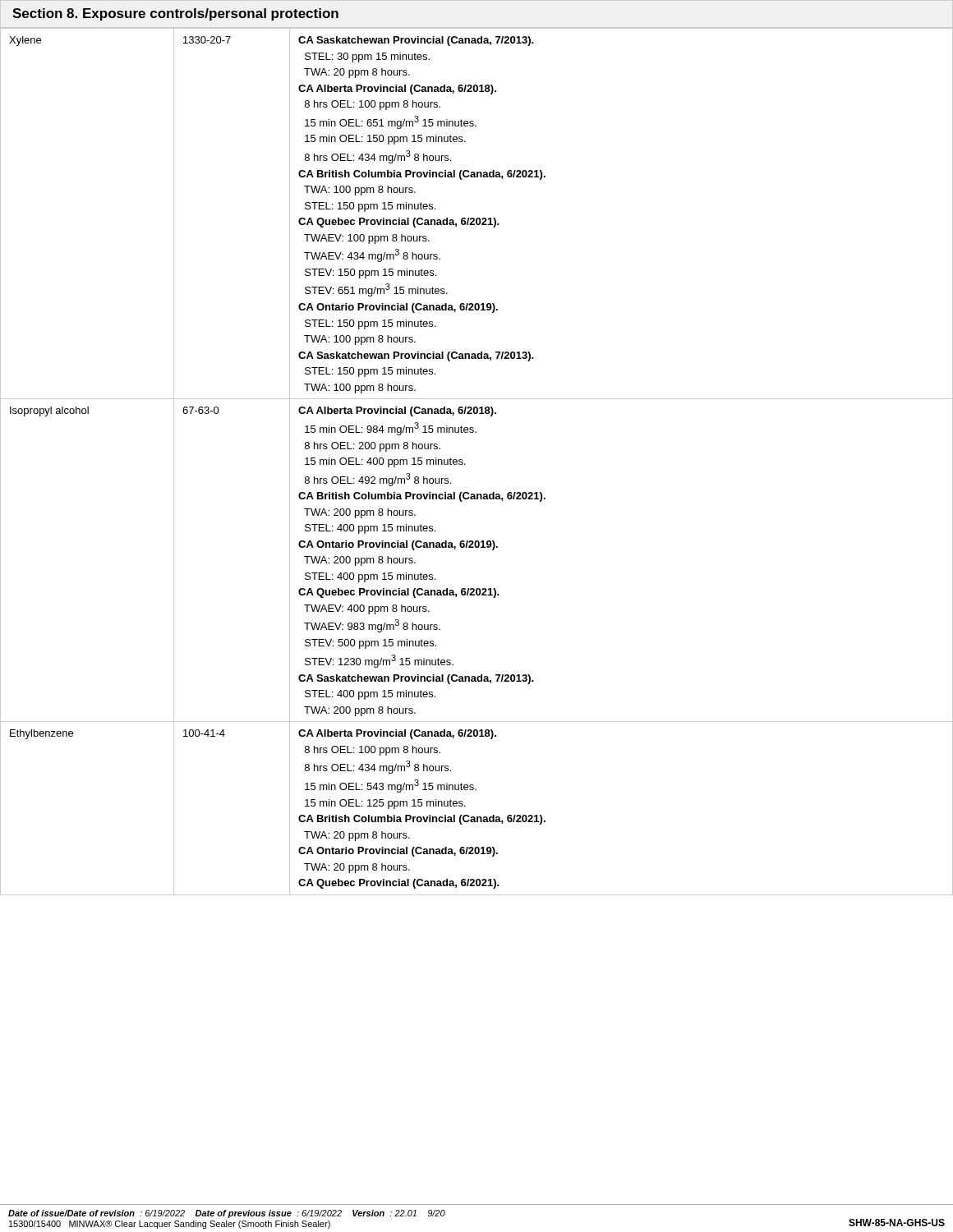Select the table that reads "CA Saskatchewan Provincial (Canada, 7/2013)."

coord(476,462)
